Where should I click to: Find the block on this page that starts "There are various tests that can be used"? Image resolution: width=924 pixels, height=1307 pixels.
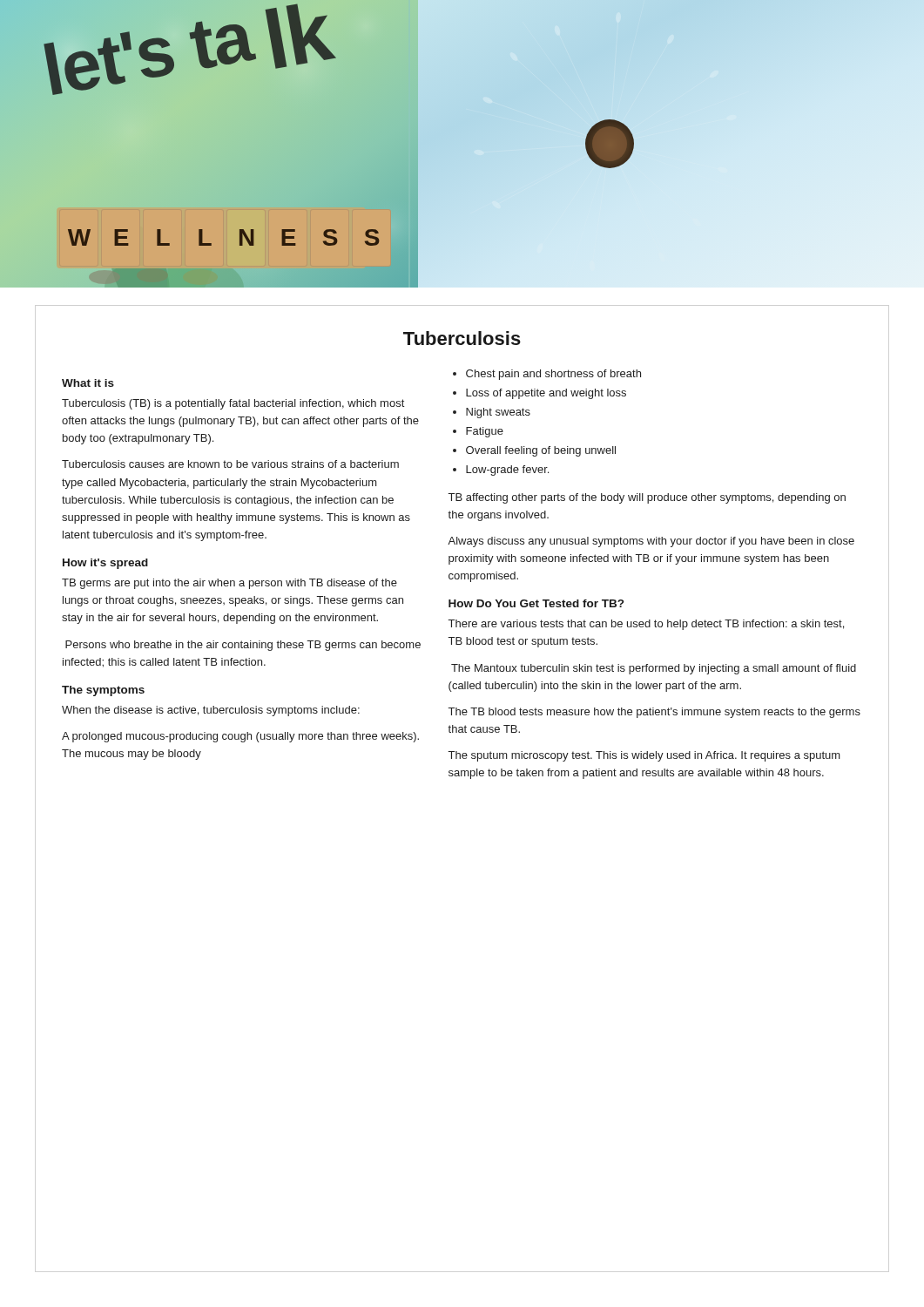point(647,632)
